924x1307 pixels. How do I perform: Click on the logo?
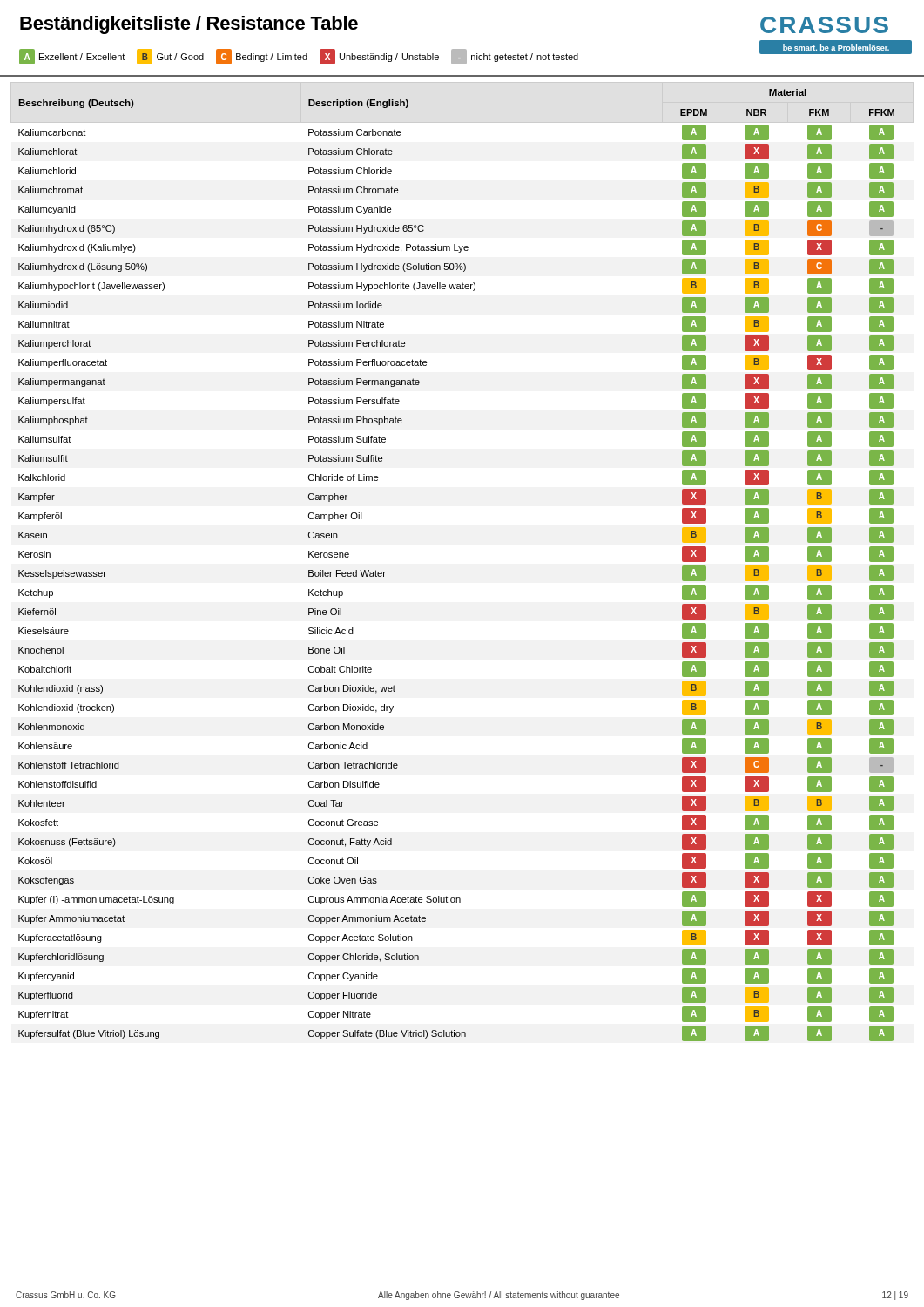tap(836, 33)
